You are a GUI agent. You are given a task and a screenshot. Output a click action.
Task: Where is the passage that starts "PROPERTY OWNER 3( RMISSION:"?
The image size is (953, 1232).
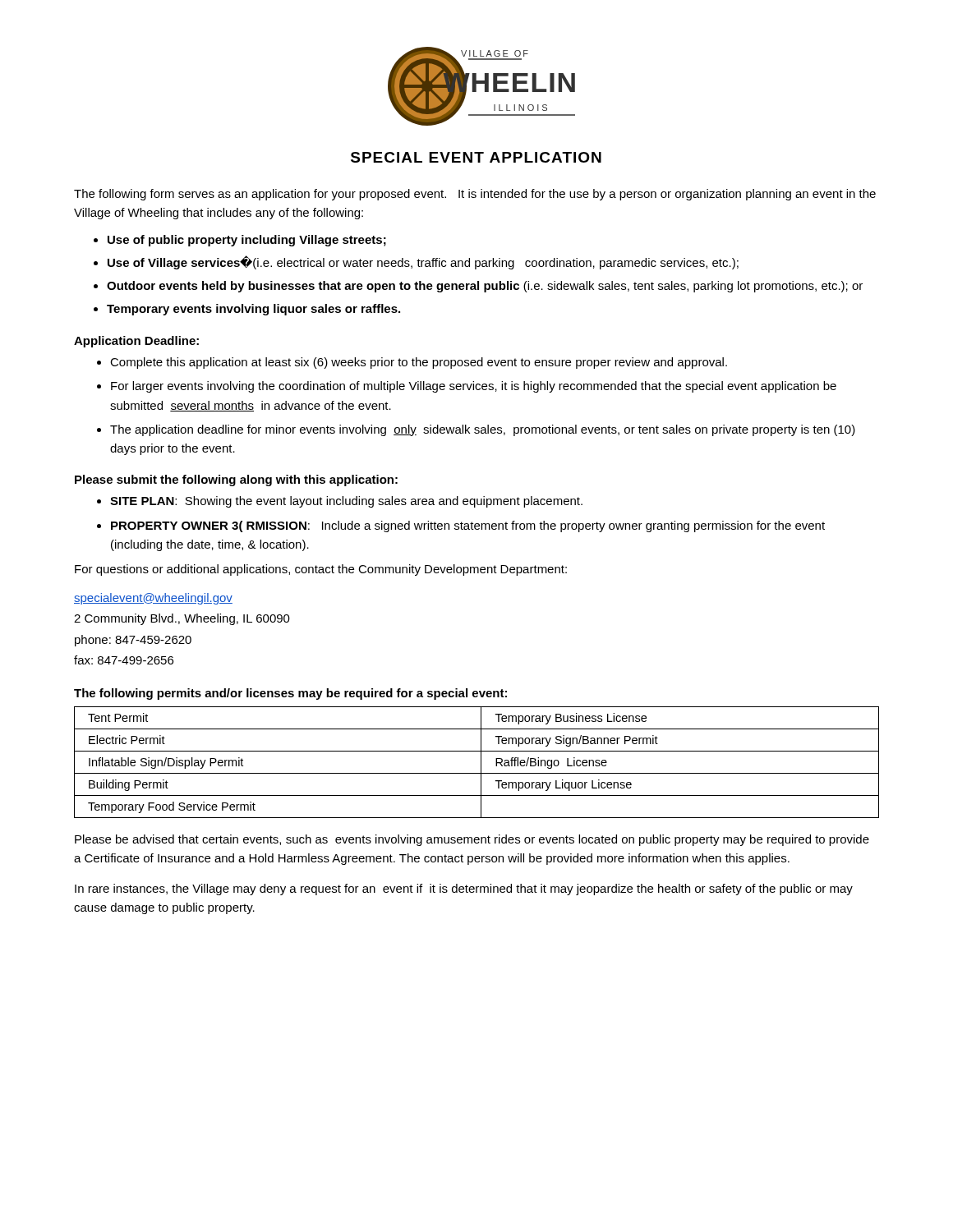(x=467, y=534)
